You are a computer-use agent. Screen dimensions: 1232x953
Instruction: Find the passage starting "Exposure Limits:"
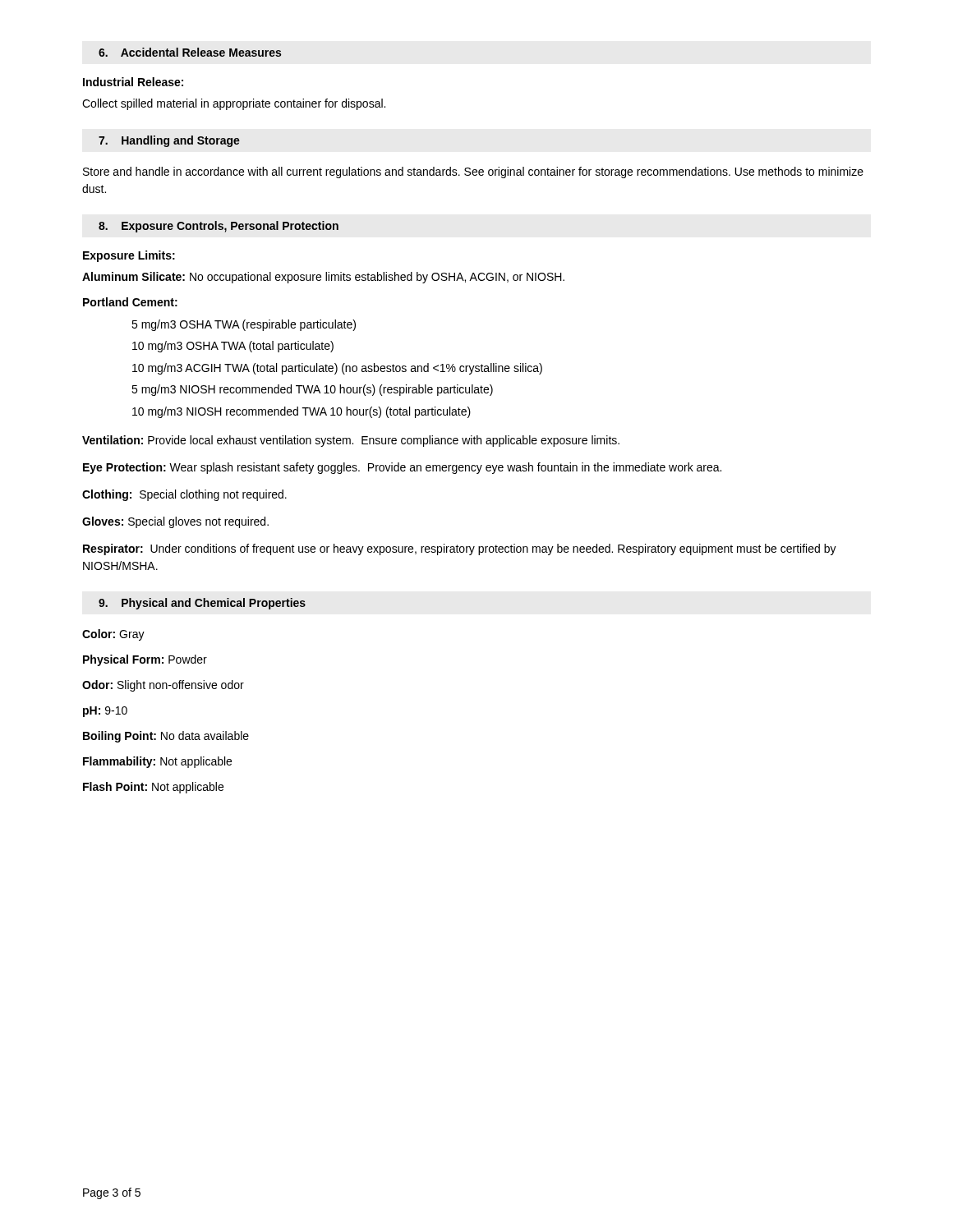(129, 255)
